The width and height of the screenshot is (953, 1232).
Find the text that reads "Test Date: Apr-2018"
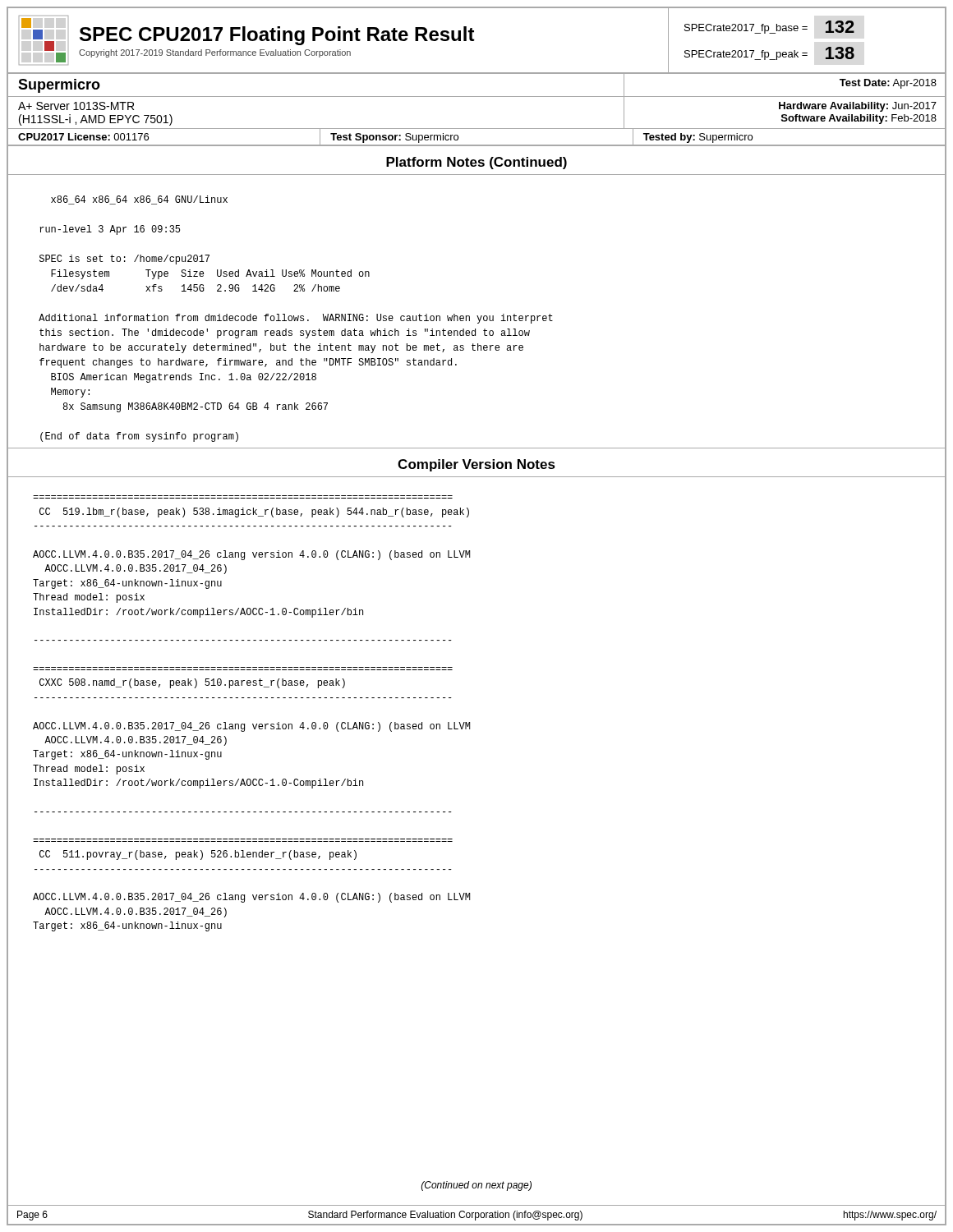pos(888,83)
